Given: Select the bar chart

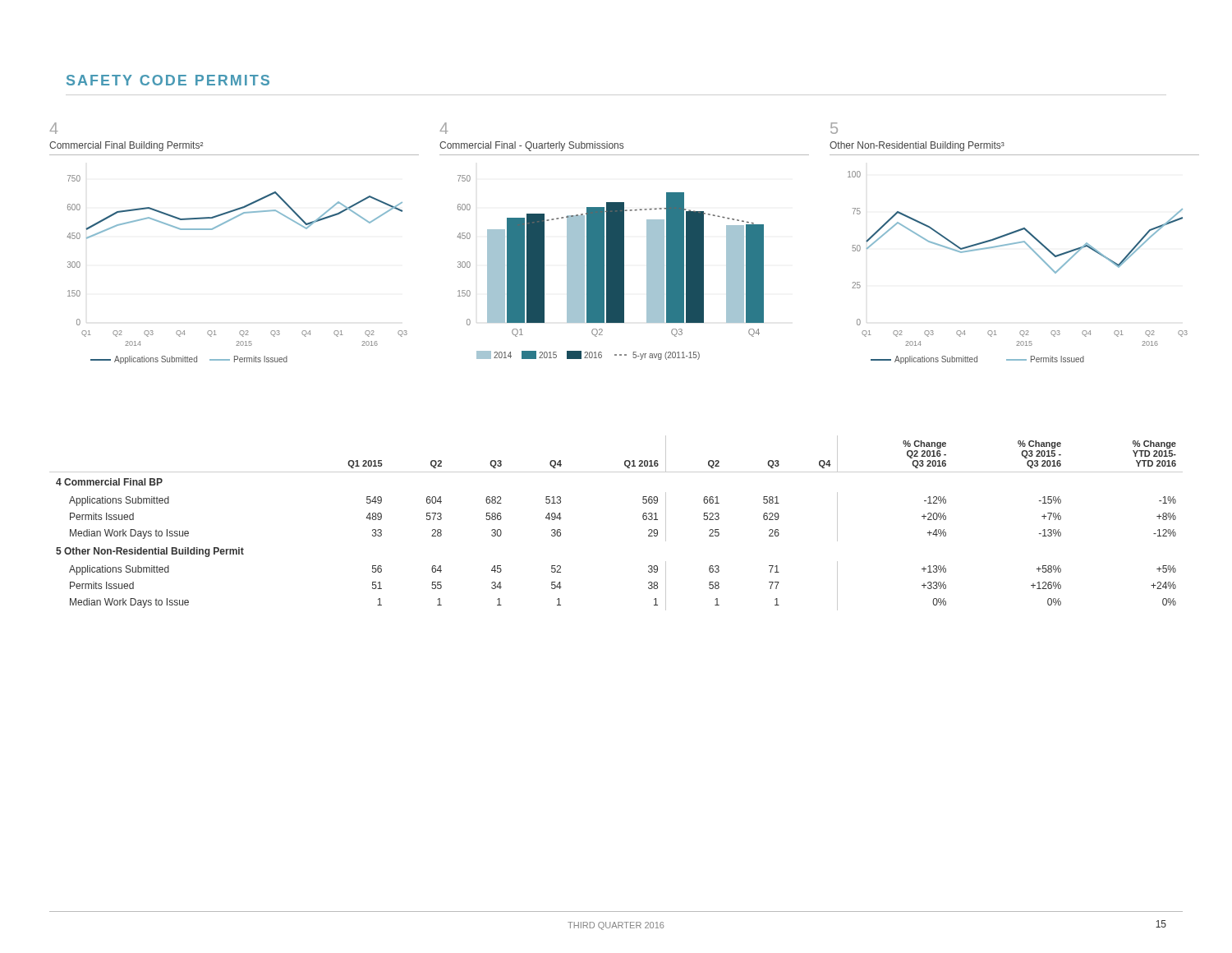Looking at the screenshot, I should click(624, 246).
